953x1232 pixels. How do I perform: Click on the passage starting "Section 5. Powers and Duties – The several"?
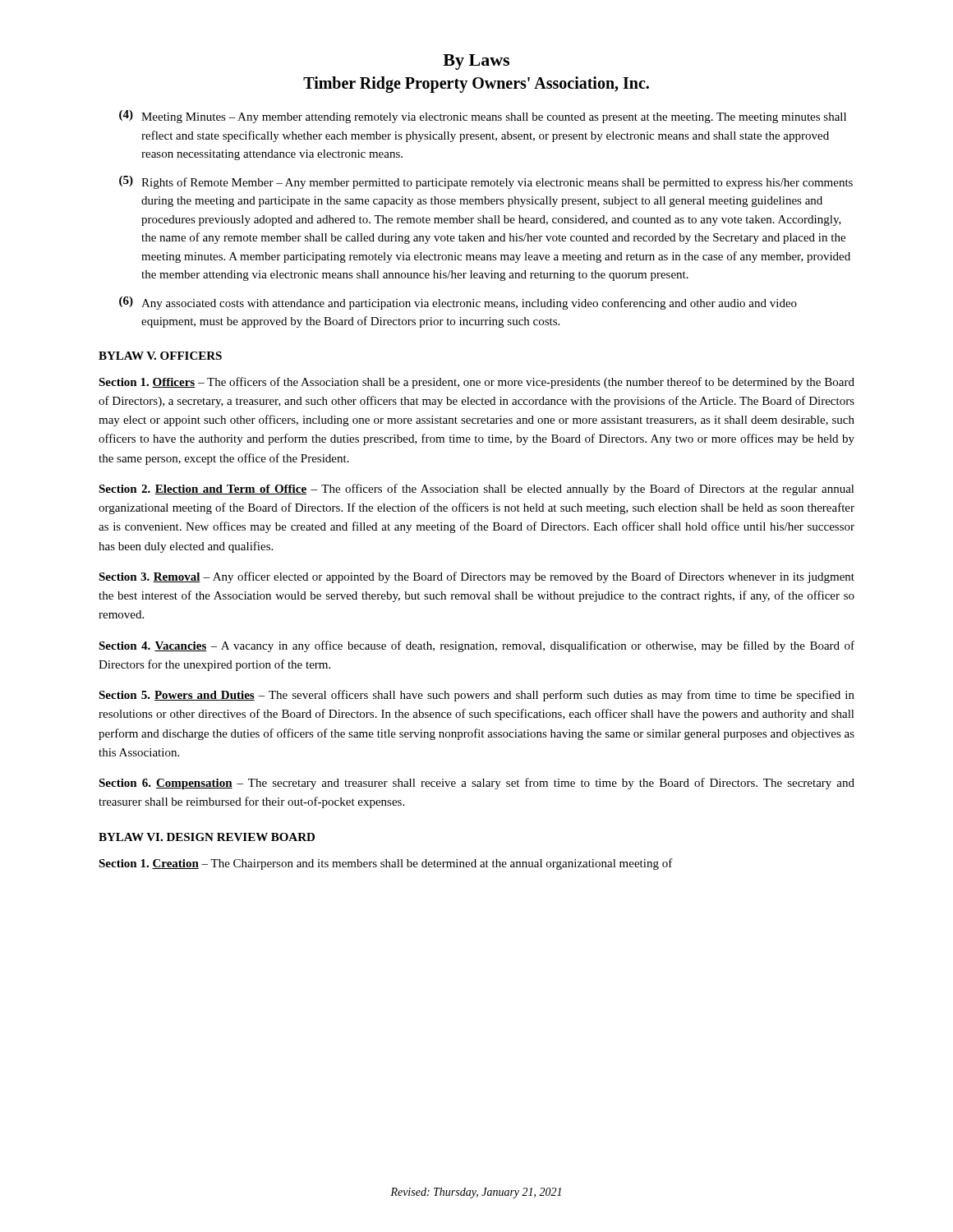[x=476, y=723]
